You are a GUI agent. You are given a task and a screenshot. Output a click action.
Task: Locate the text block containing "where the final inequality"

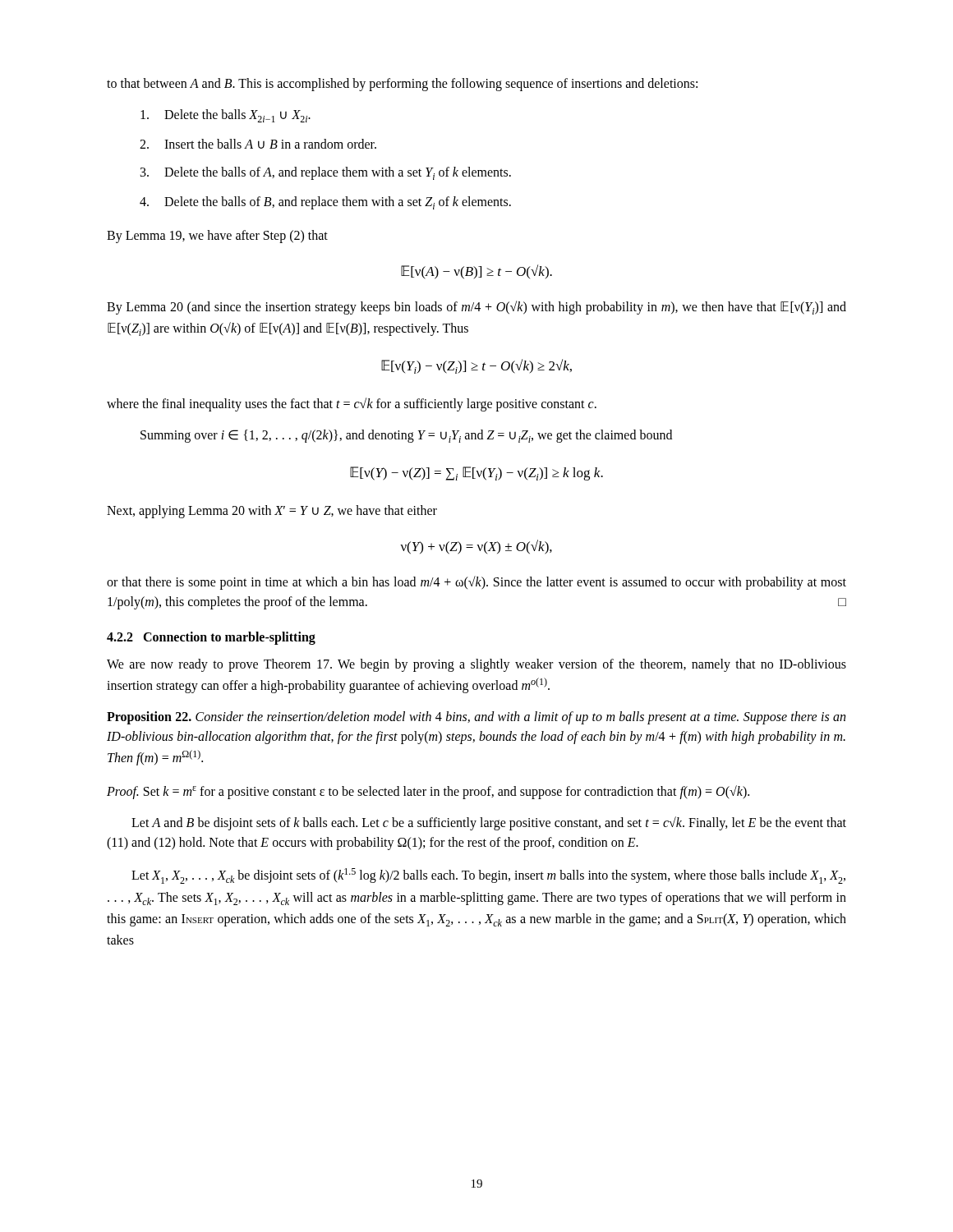pos(476,404)
